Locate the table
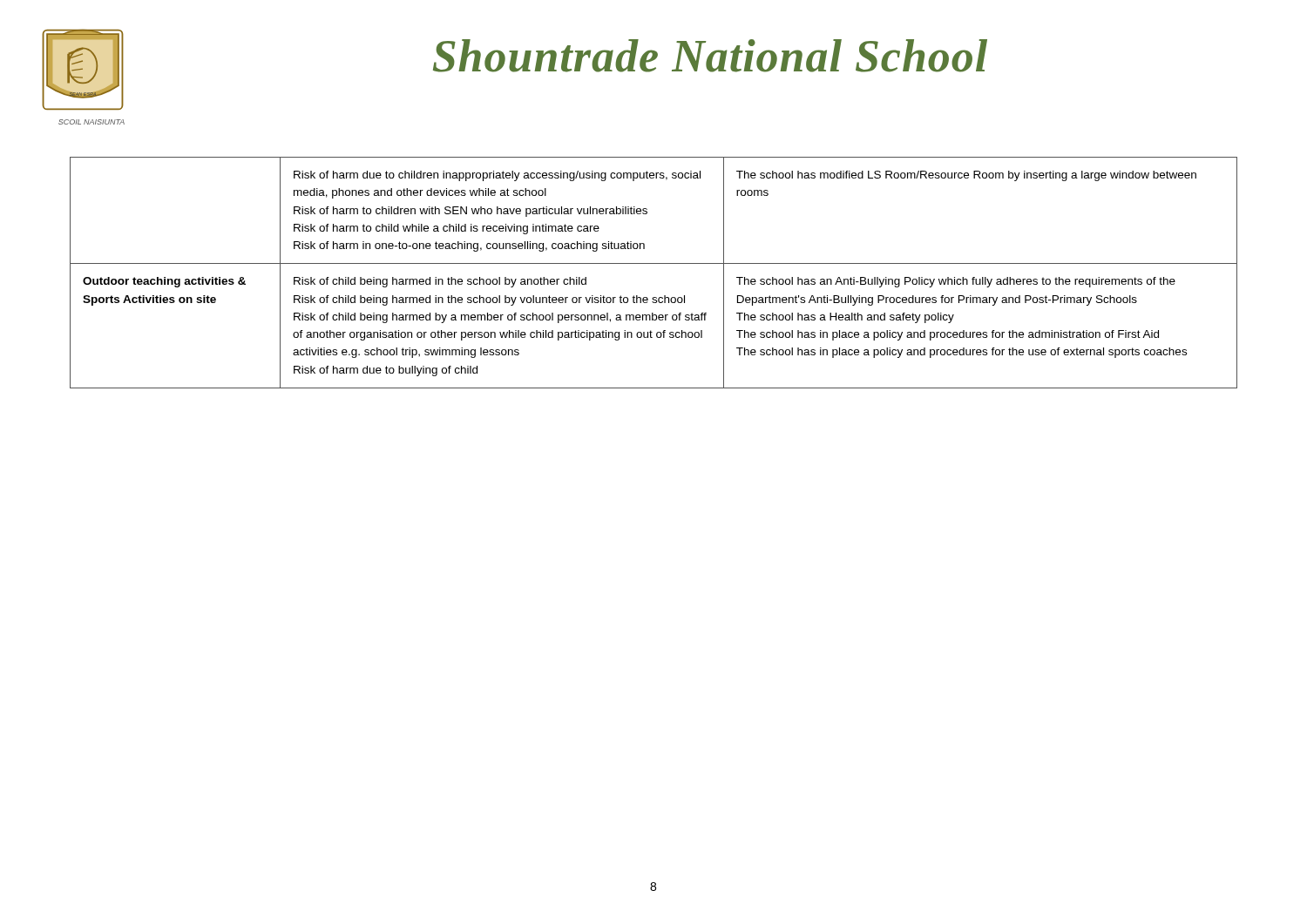1307x924 pixels. pos(654,272)
